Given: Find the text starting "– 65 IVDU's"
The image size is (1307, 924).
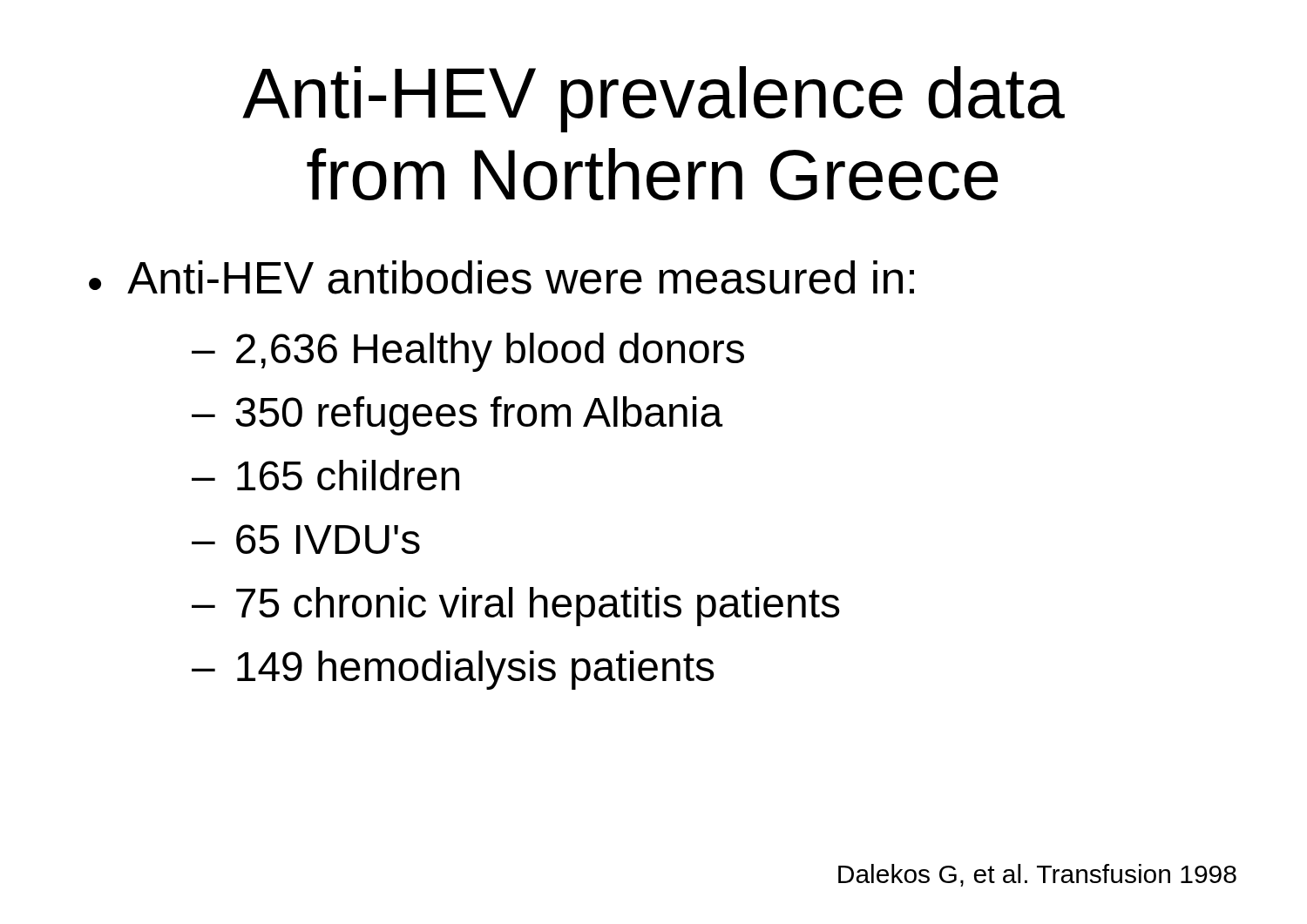Looking at the screenshot, I should tap(306, 539).
